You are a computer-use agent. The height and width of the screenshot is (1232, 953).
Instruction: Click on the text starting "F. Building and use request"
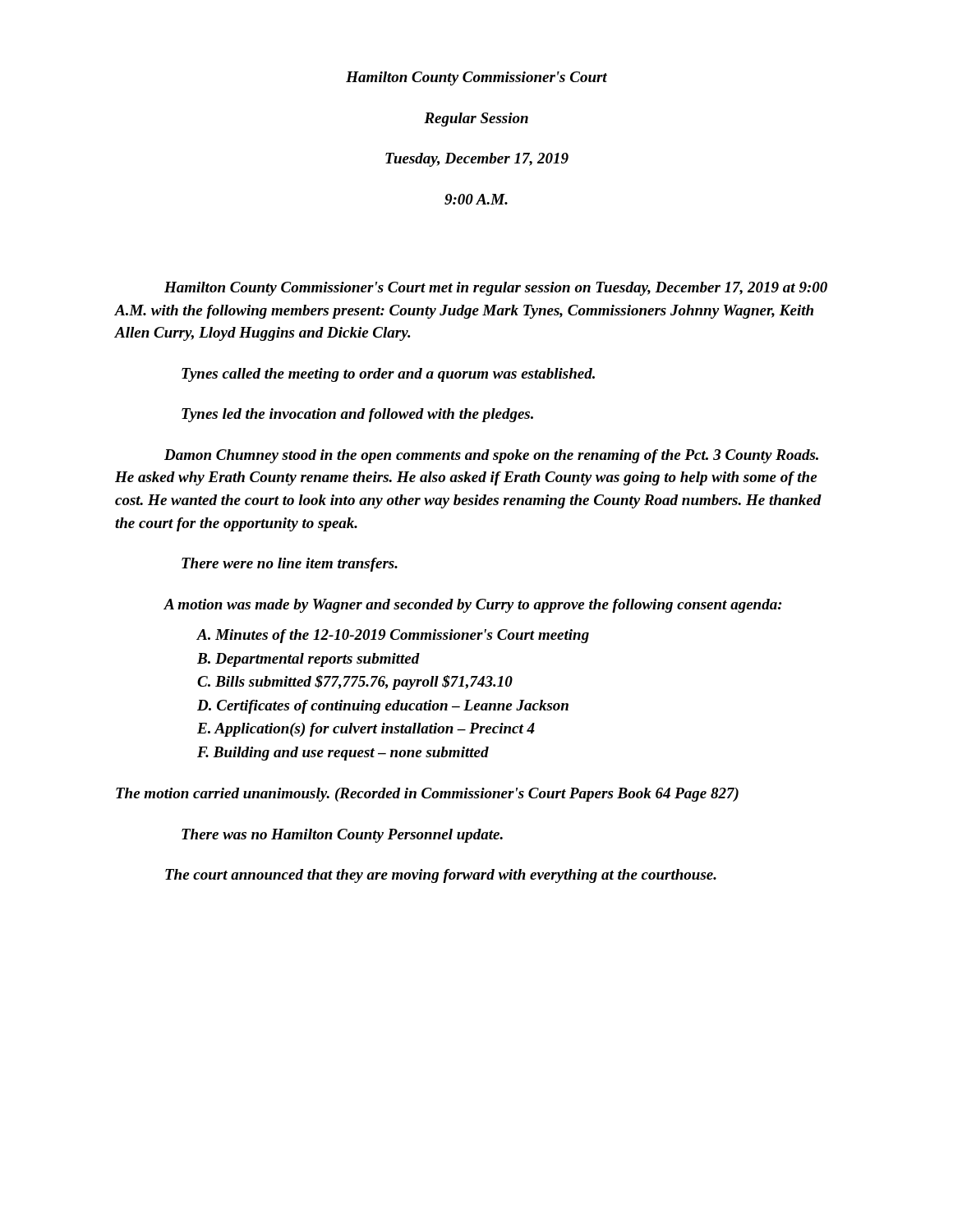pos(343,754)
